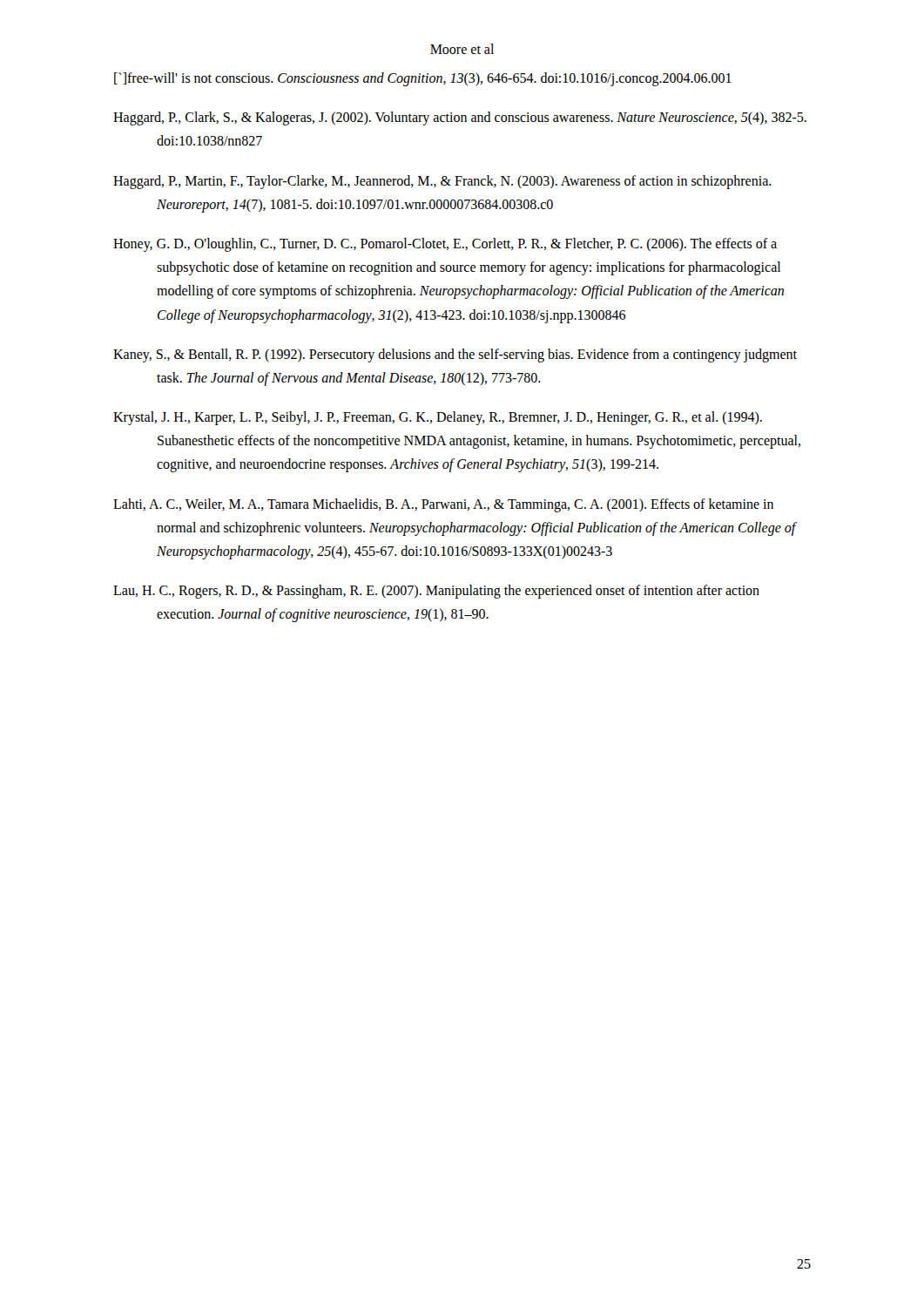Image resolution: width=924 pixels, height=1307 pixels.
Task: Navigate to the text block starting "[`]free-will' is not conscious. Consciousness and Cognition, 13(3),"
Action: (x=462, y=78)
